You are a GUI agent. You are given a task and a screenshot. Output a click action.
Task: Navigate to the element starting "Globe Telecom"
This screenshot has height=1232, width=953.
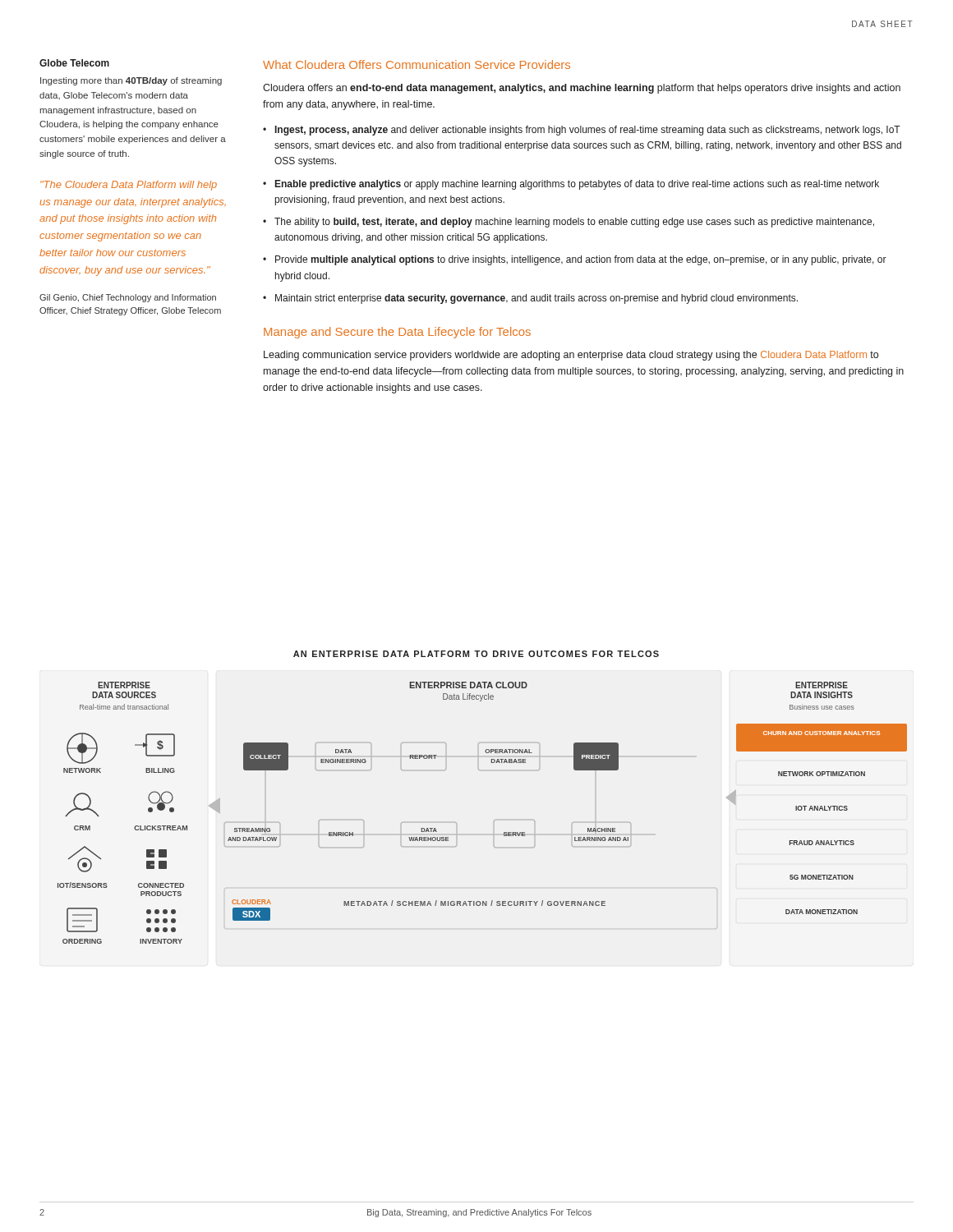pos(74,63)
